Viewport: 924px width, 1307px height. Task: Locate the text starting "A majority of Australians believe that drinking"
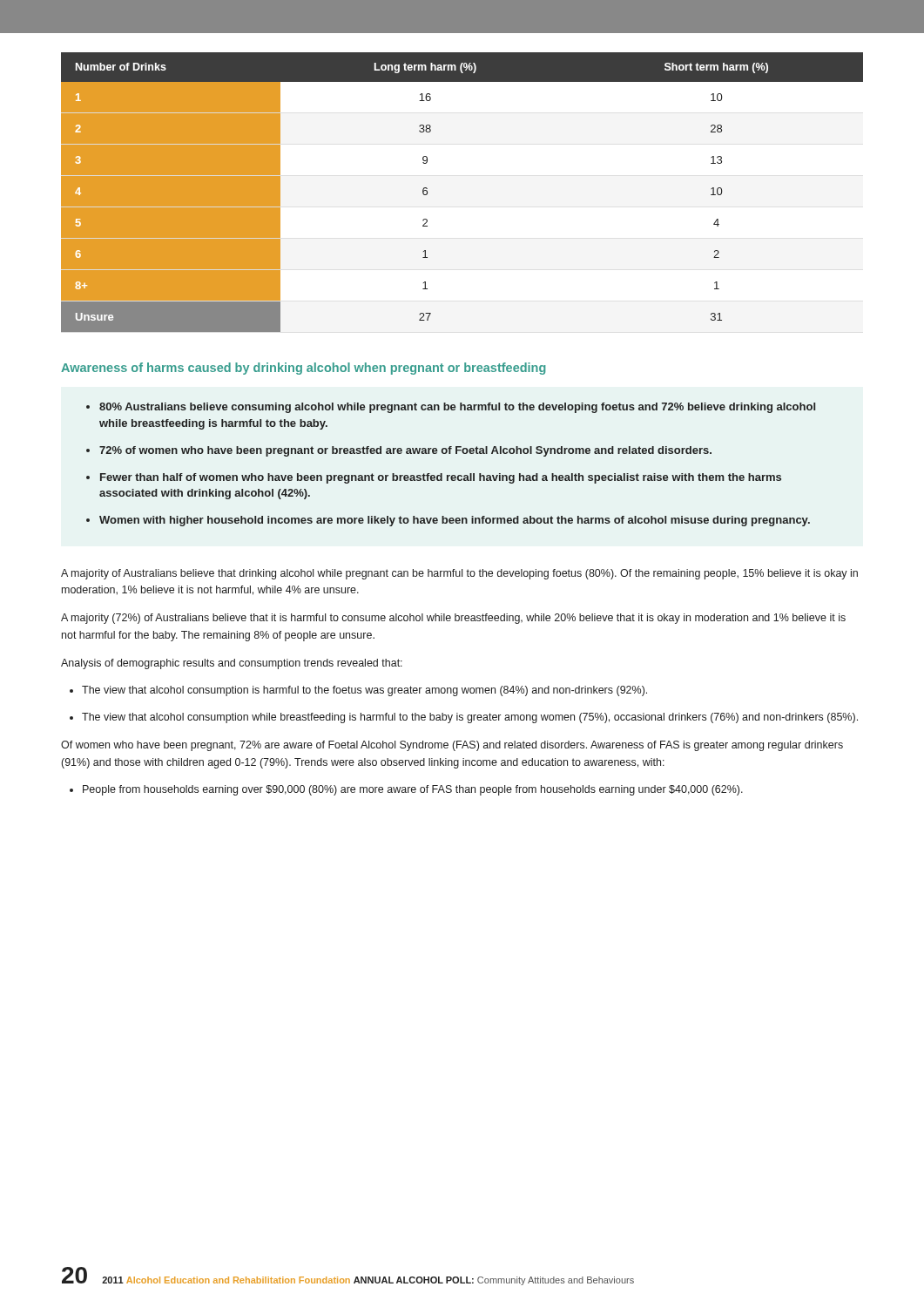pyautogui.click(x=462, y=582)
